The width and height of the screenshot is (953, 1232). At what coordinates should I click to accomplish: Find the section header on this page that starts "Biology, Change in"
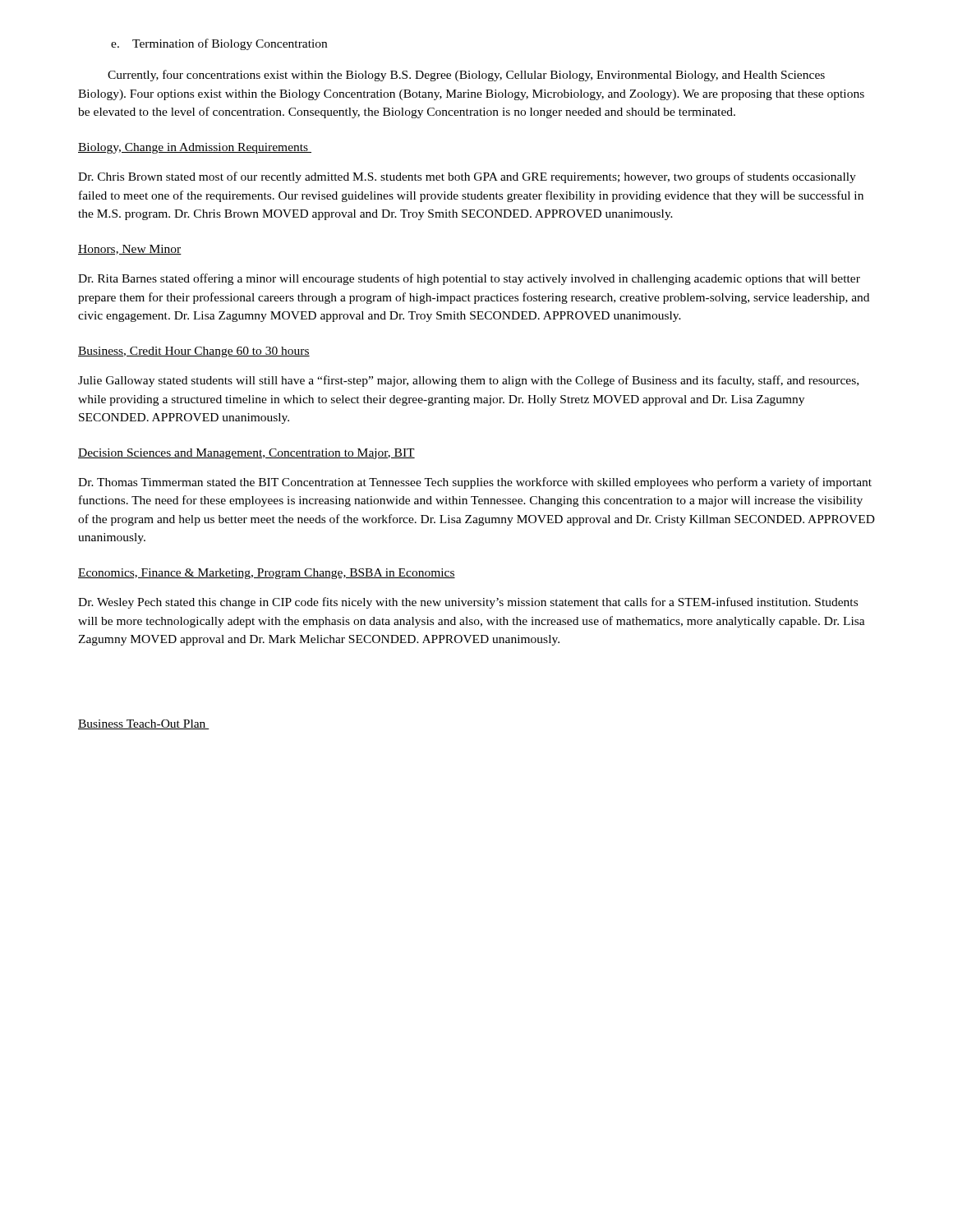[x=195, y=146]
